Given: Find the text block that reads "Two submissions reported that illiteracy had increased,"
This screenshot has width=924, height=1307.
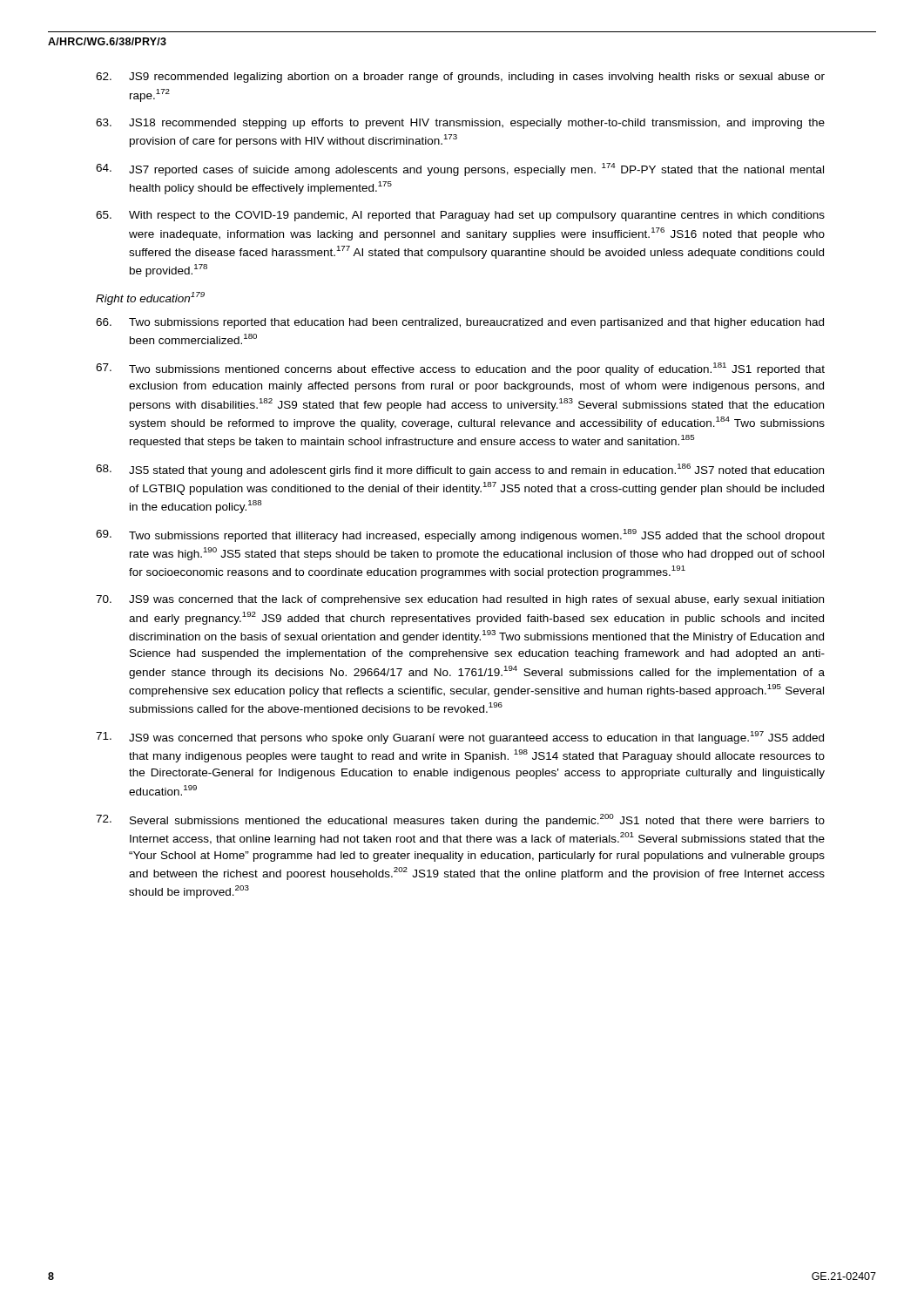Looking at the screenshot, I should coord(460,553).
